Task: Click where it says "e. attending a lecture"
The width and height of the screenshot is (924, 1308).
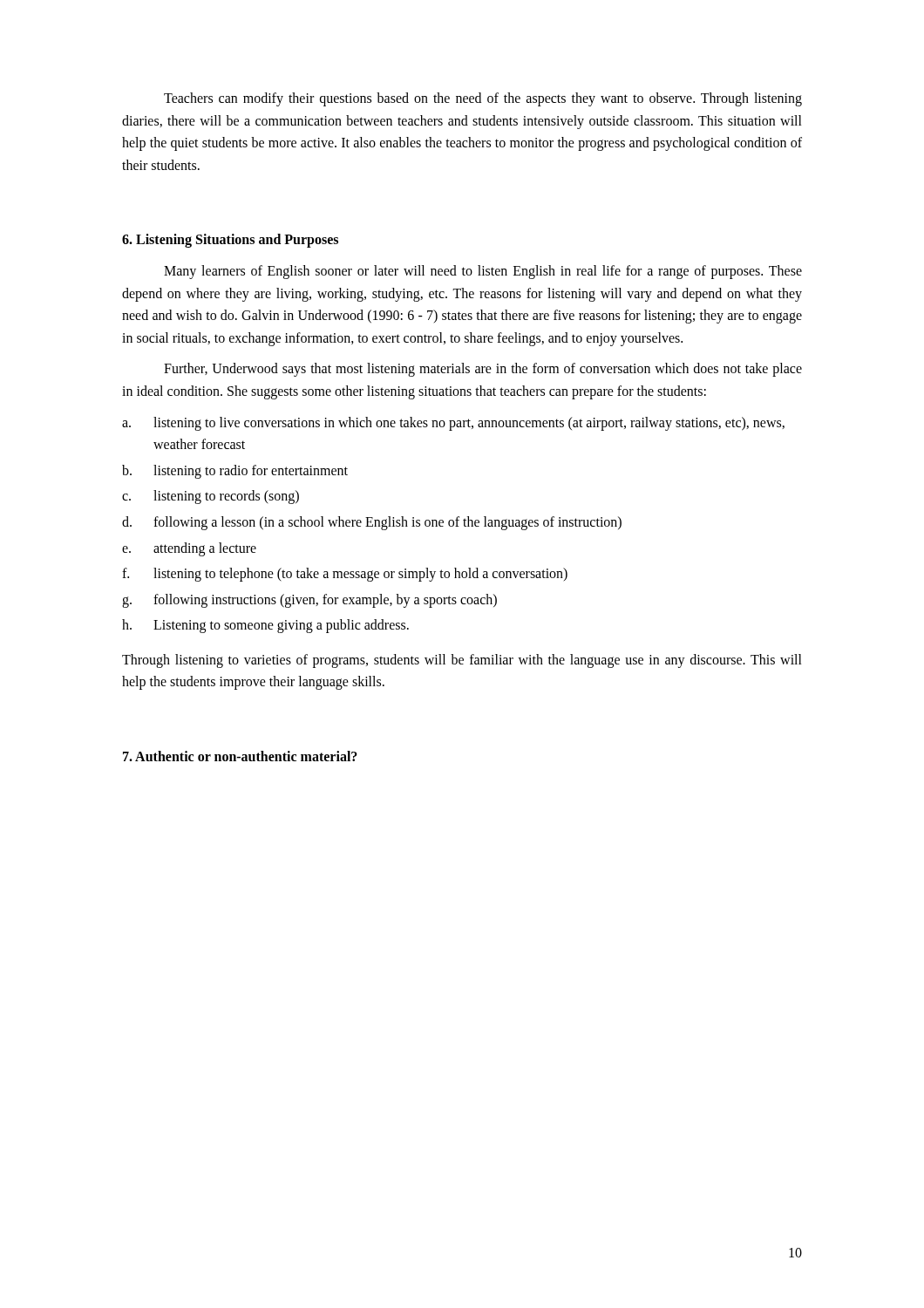Action: 189,549
